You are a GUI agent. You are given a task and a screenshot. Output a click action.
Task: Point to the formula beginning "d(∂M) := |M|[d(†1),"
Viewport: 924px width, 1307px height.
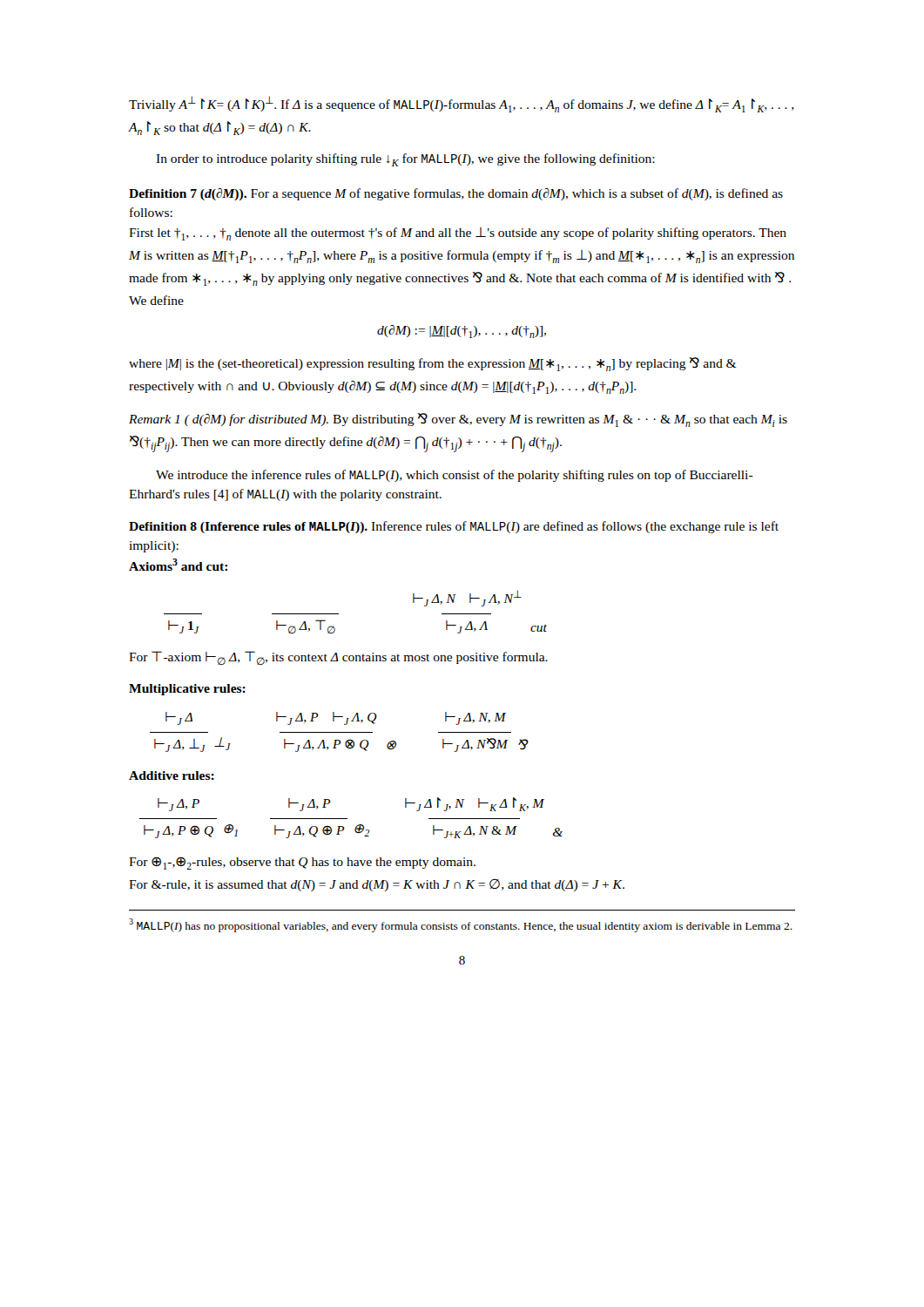(462, 332)
